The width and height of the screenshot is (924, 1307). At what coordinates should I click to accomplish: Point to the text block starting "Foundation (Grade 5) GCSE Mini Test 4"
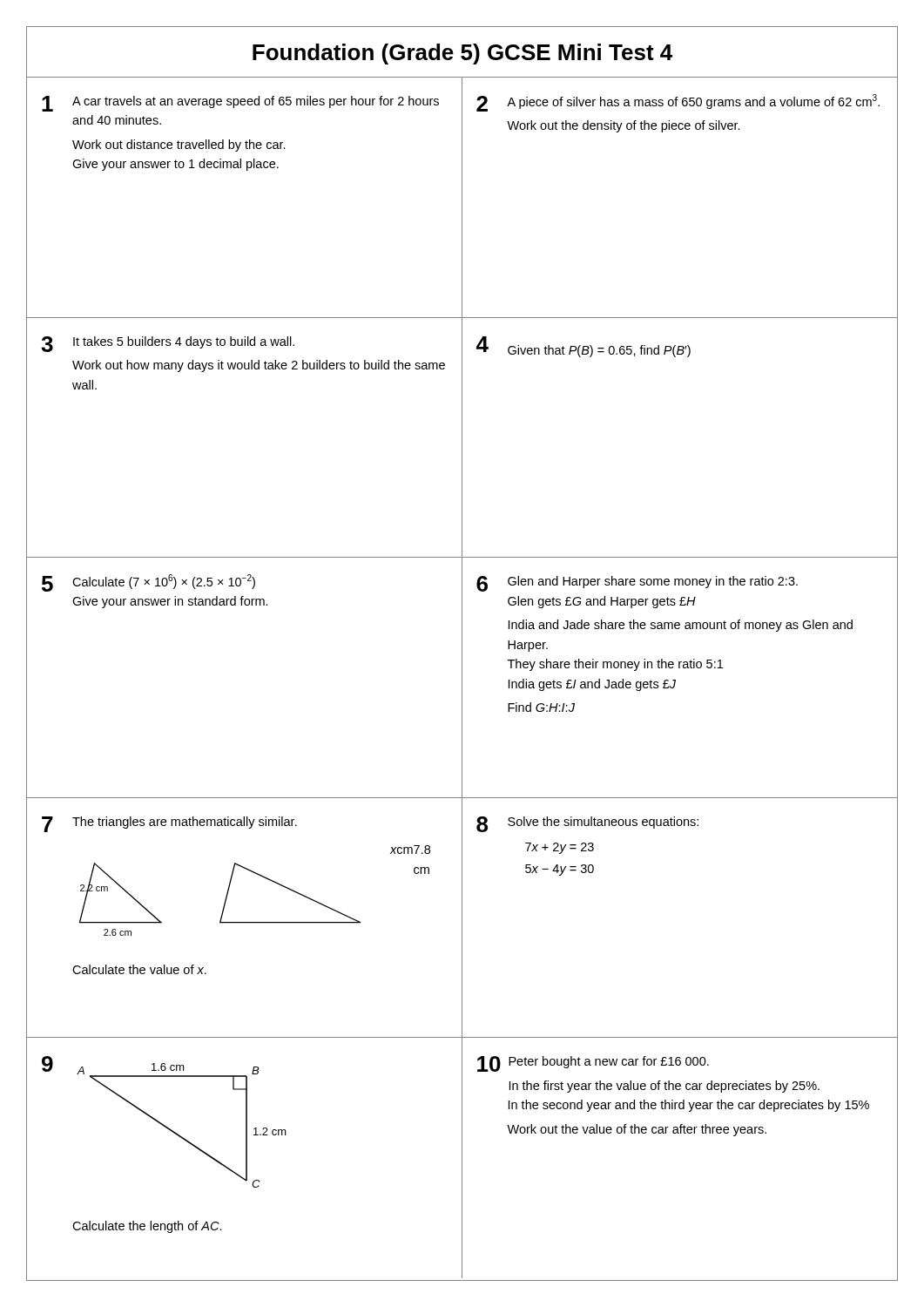tap(462, 52)
